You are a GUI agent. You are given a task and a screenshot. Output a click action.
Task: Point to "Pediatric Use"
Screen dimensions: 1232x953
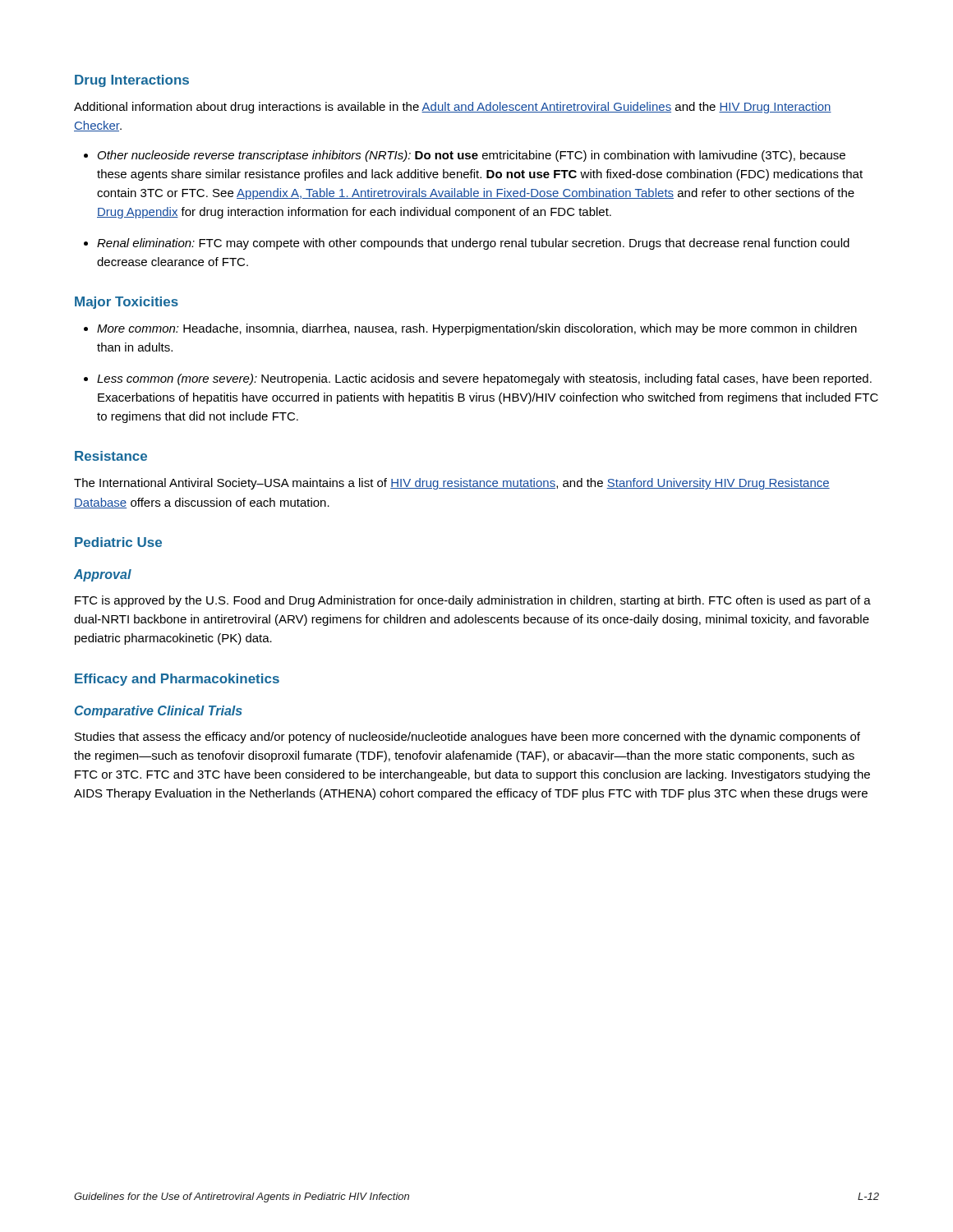pos(118,542)
